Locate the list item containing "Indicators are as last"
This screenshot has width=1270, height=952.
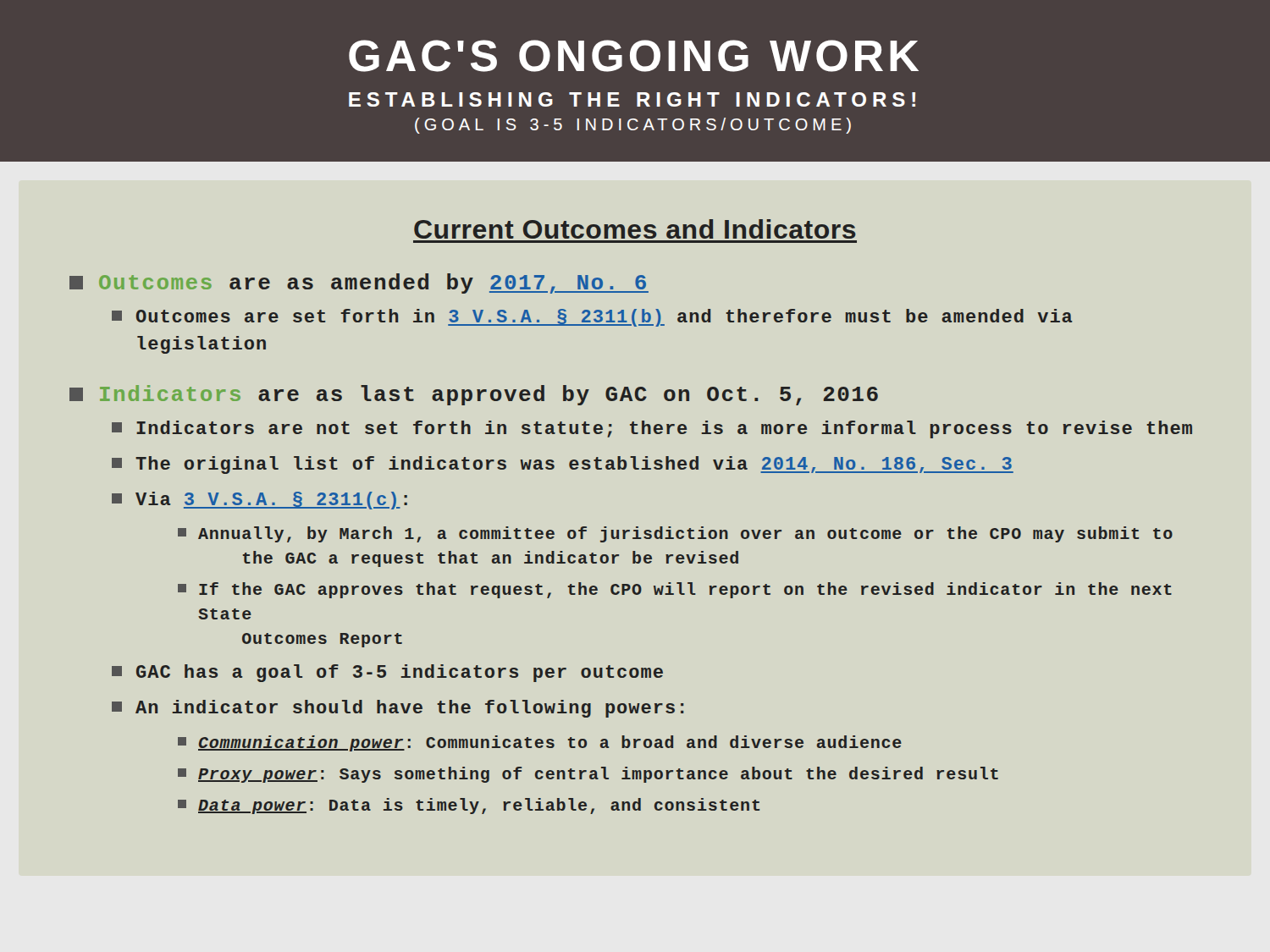coord(475,395)
